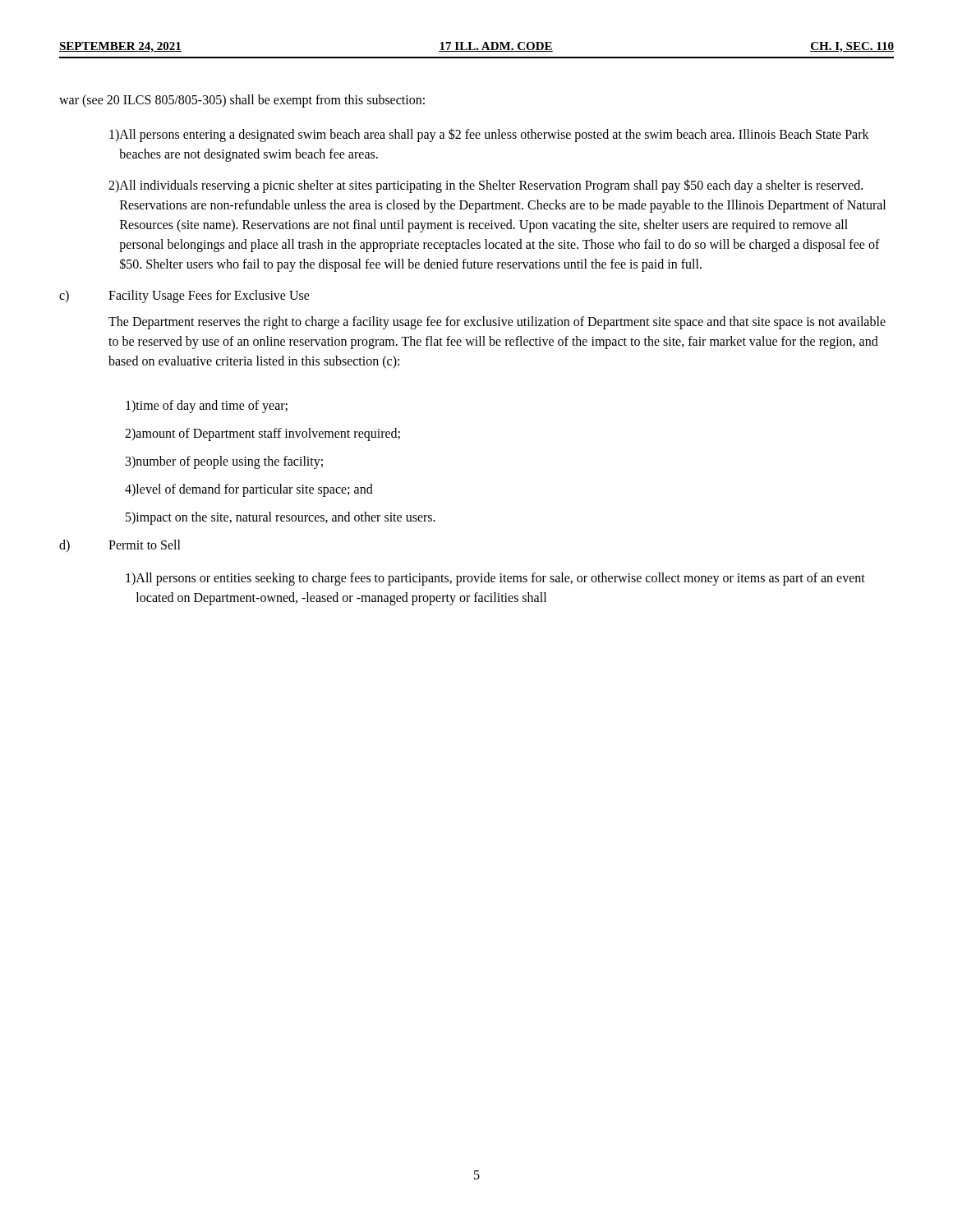The height and width of the screenshot is (1232, 953).
Task: Find the list item with the text "1) time of day and time of"
Action: tap(207, 407)
